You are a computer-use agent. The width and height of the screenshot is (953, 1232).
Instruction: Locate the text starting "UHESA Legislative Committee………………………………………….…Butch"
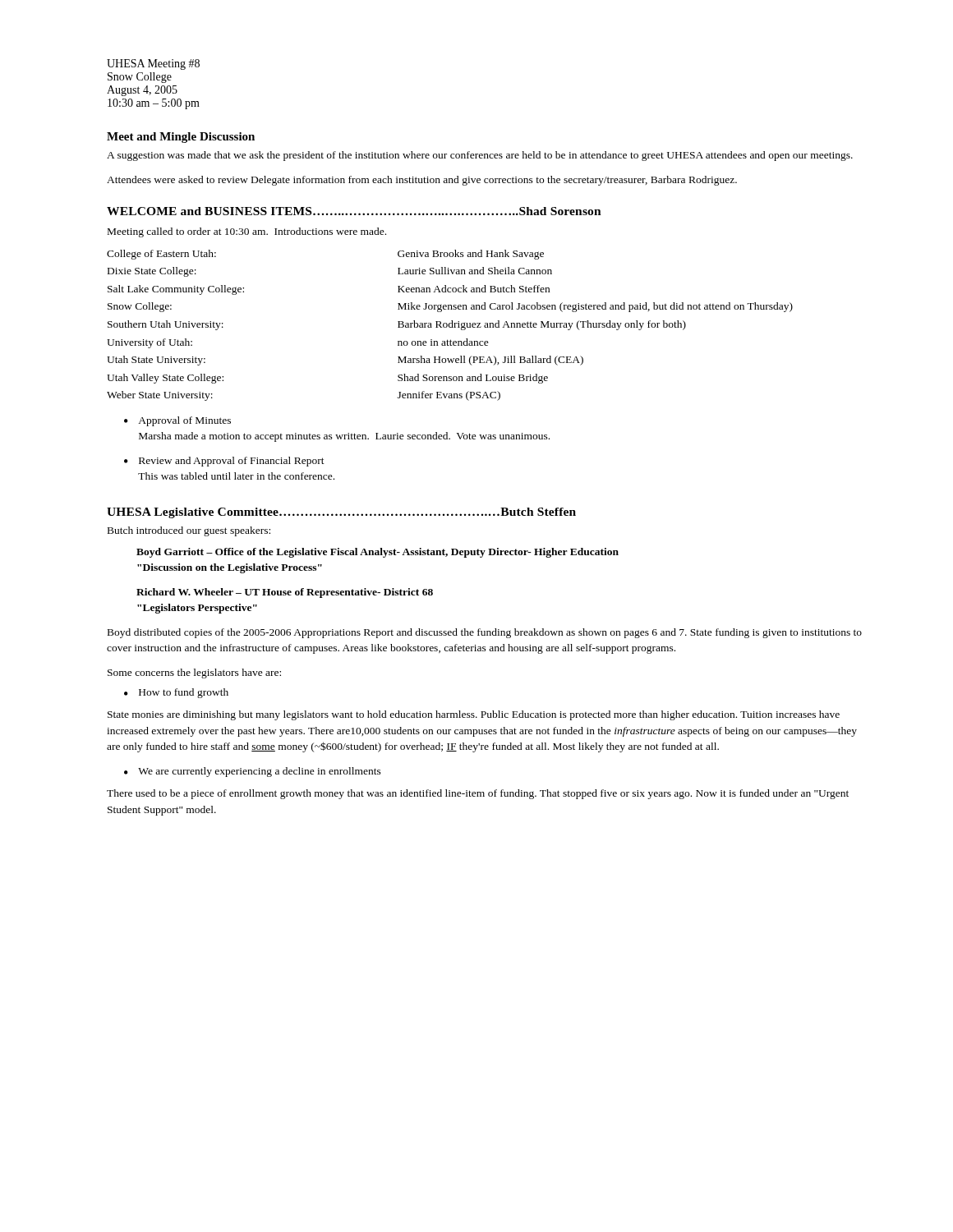[x=489, y=512]
